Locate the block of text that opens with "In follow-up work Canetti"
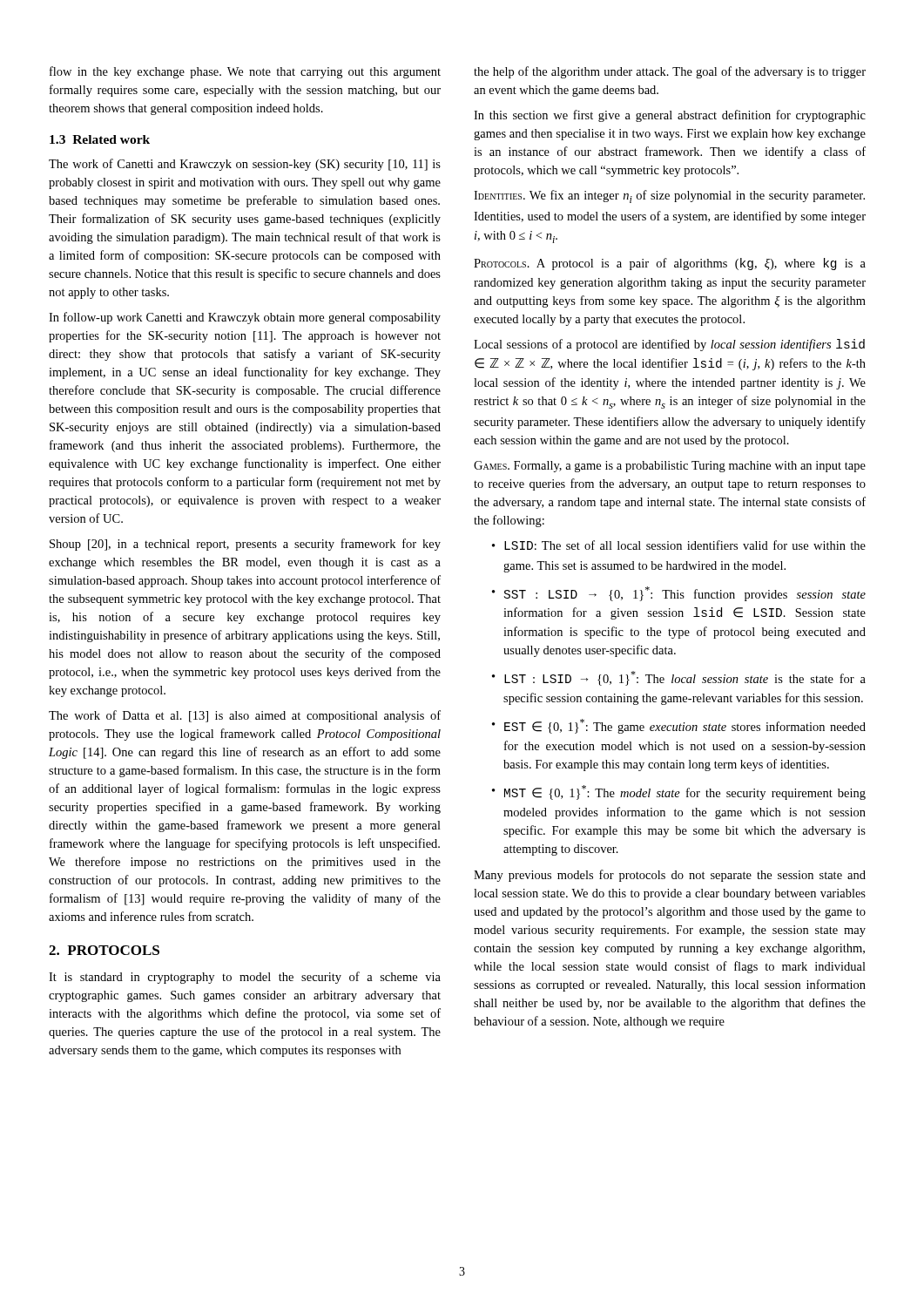This screenshot has height=1307, width=924. point(245,418)
